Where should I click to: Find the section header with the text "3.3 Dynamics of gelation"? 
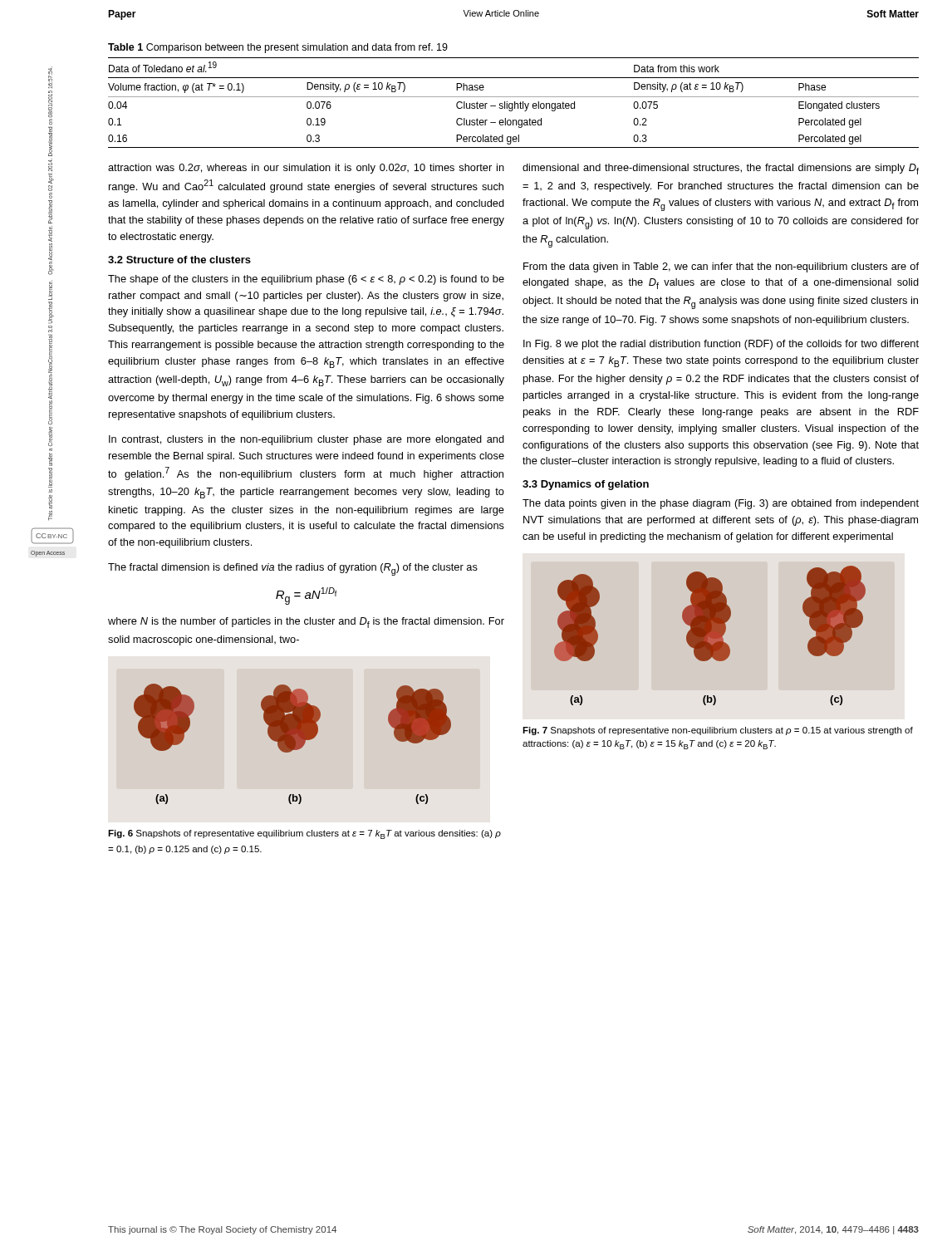click(586, 484)
